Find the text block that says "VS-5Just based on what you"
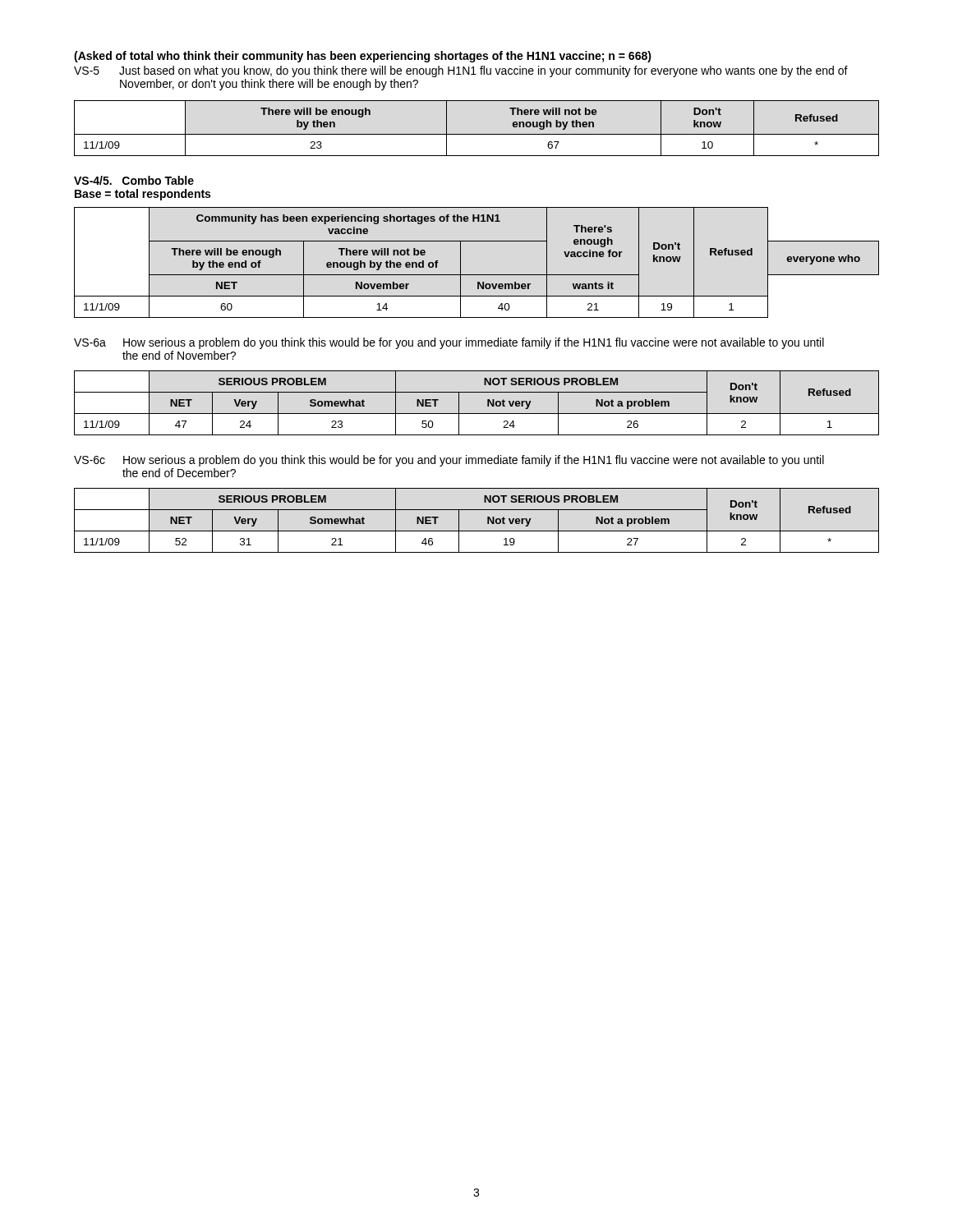Image resolution: width=953 pixels, height=1232 pixels. tap(472, 77)
